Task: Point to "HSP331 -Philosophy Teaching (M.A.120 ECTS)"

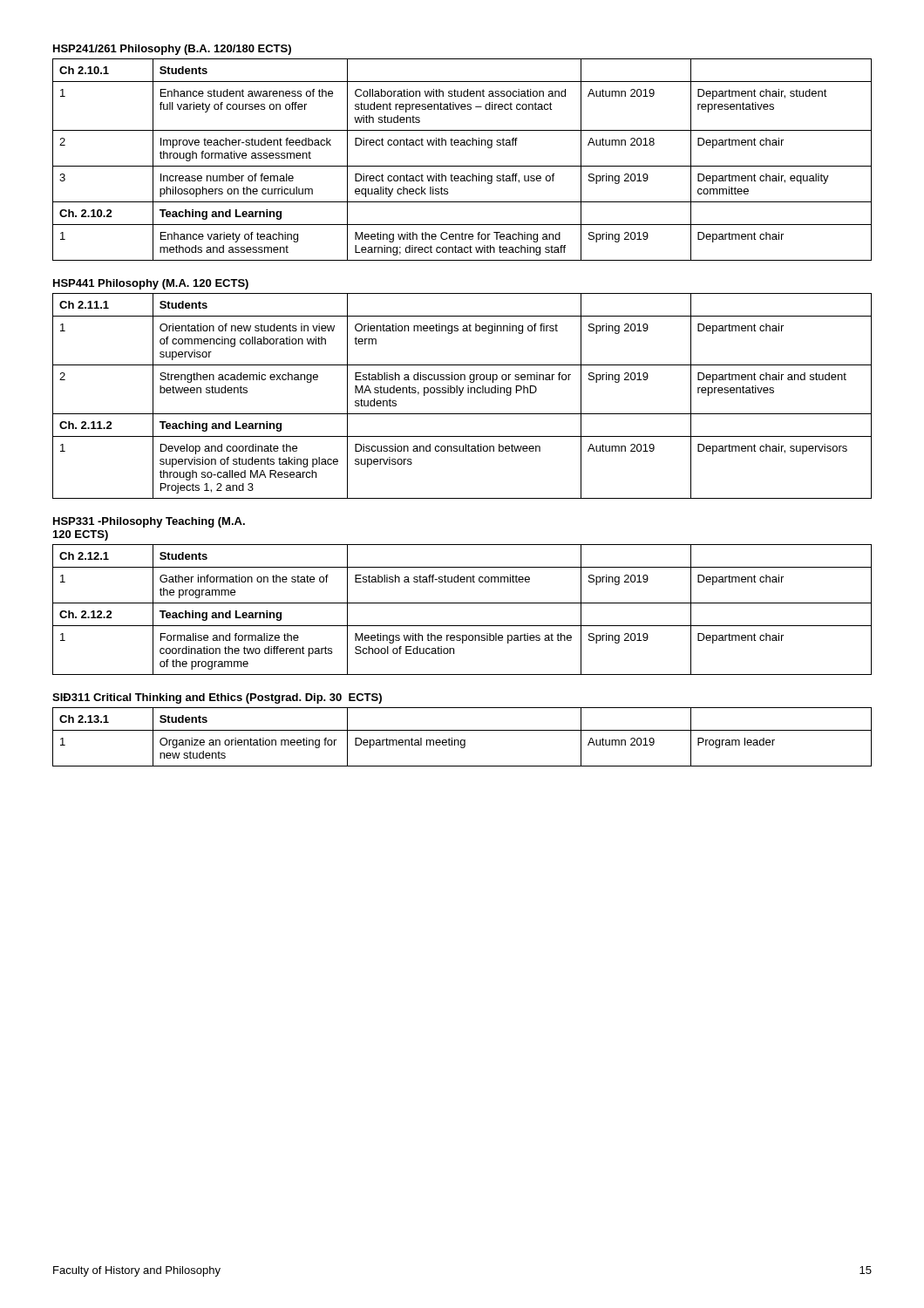Action: coord(149,528)
